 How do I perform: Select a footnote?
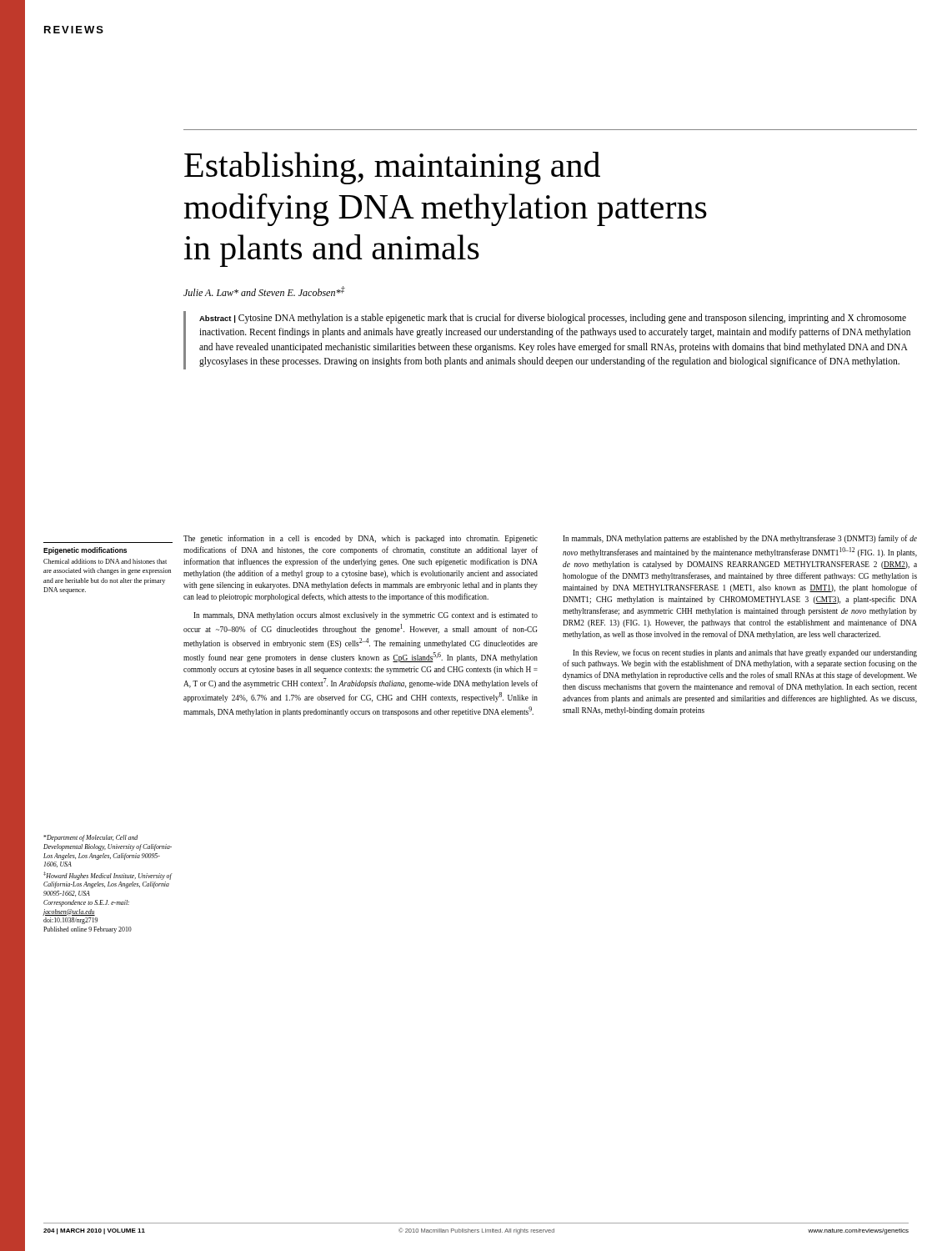(108, 884)
